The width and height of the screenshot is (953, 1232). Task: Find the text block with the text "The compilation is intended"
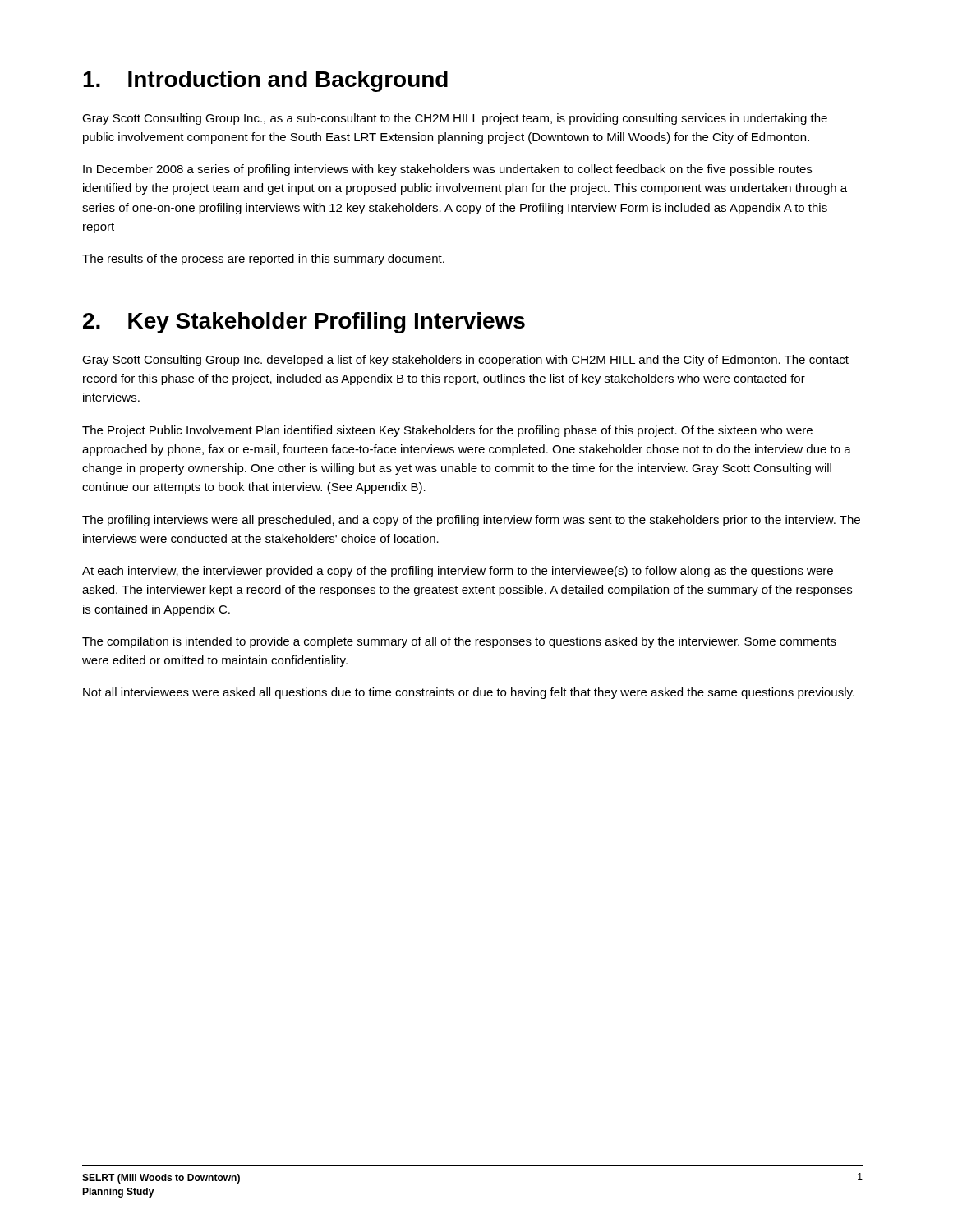(459, 651)
